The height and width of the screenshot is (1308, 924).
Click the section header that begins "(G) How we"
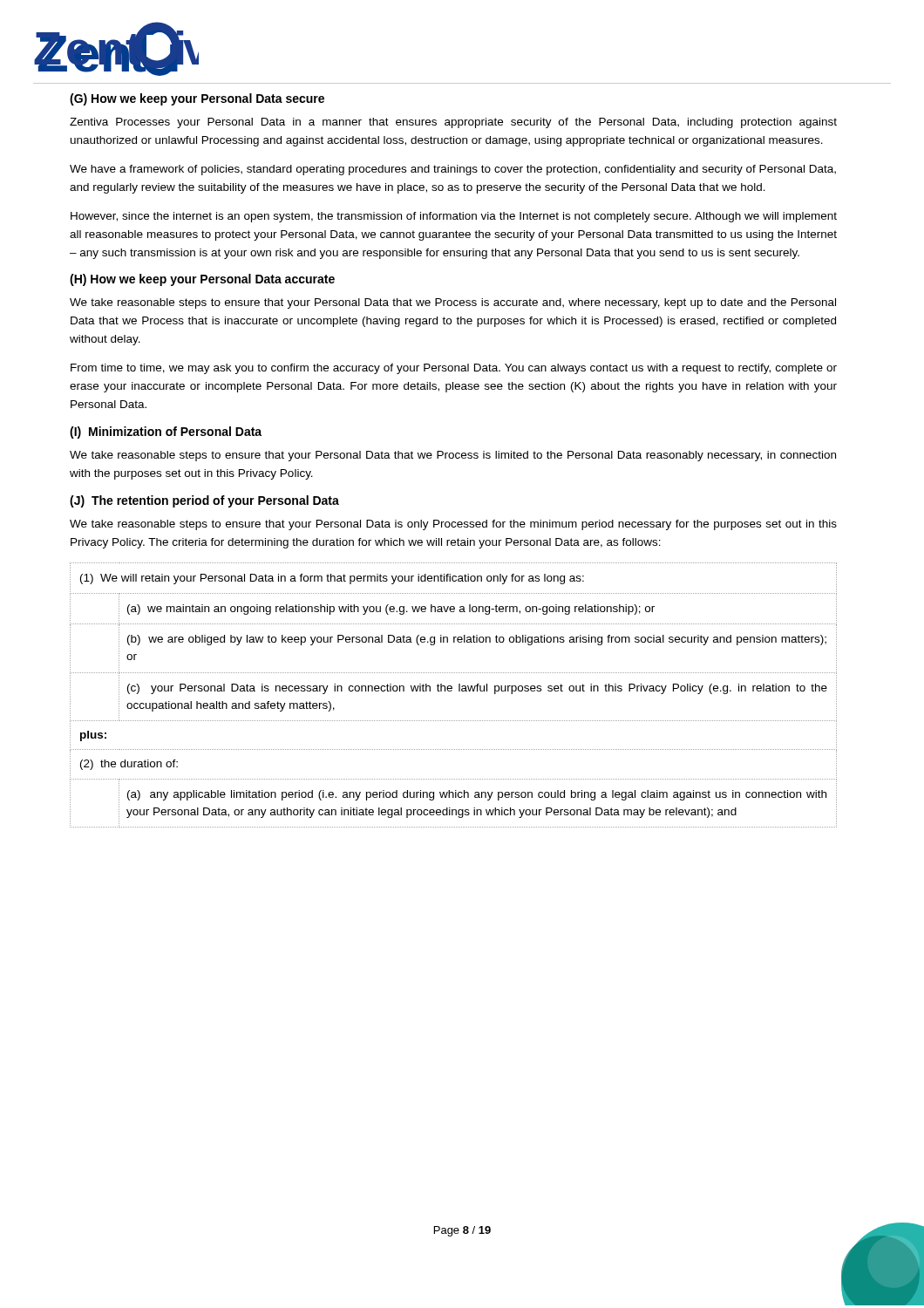(197, 99)
